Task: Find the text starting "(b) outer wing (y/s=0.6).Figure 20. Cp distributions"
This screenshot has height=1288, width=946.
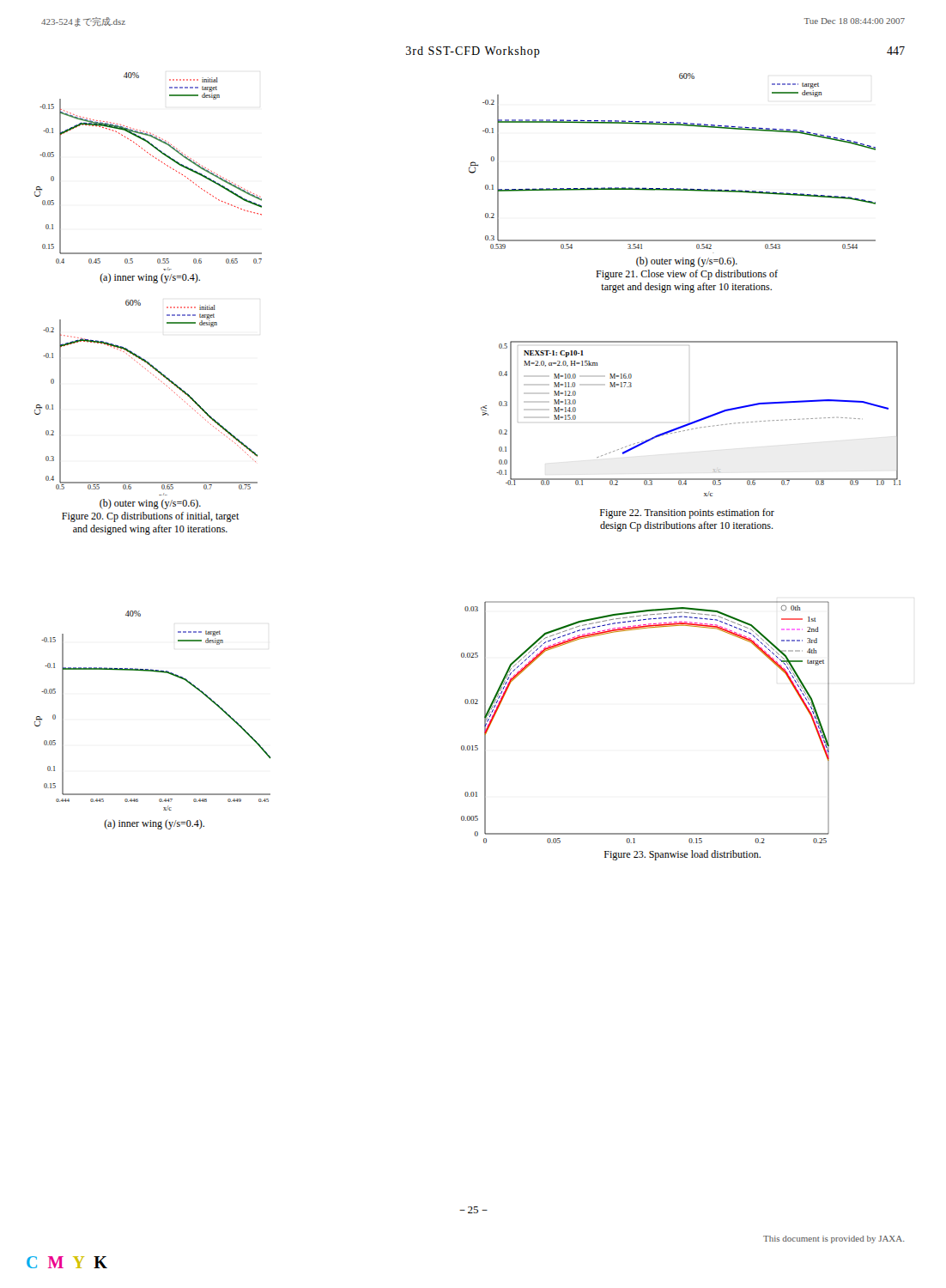Action: [x=150, y=516]
